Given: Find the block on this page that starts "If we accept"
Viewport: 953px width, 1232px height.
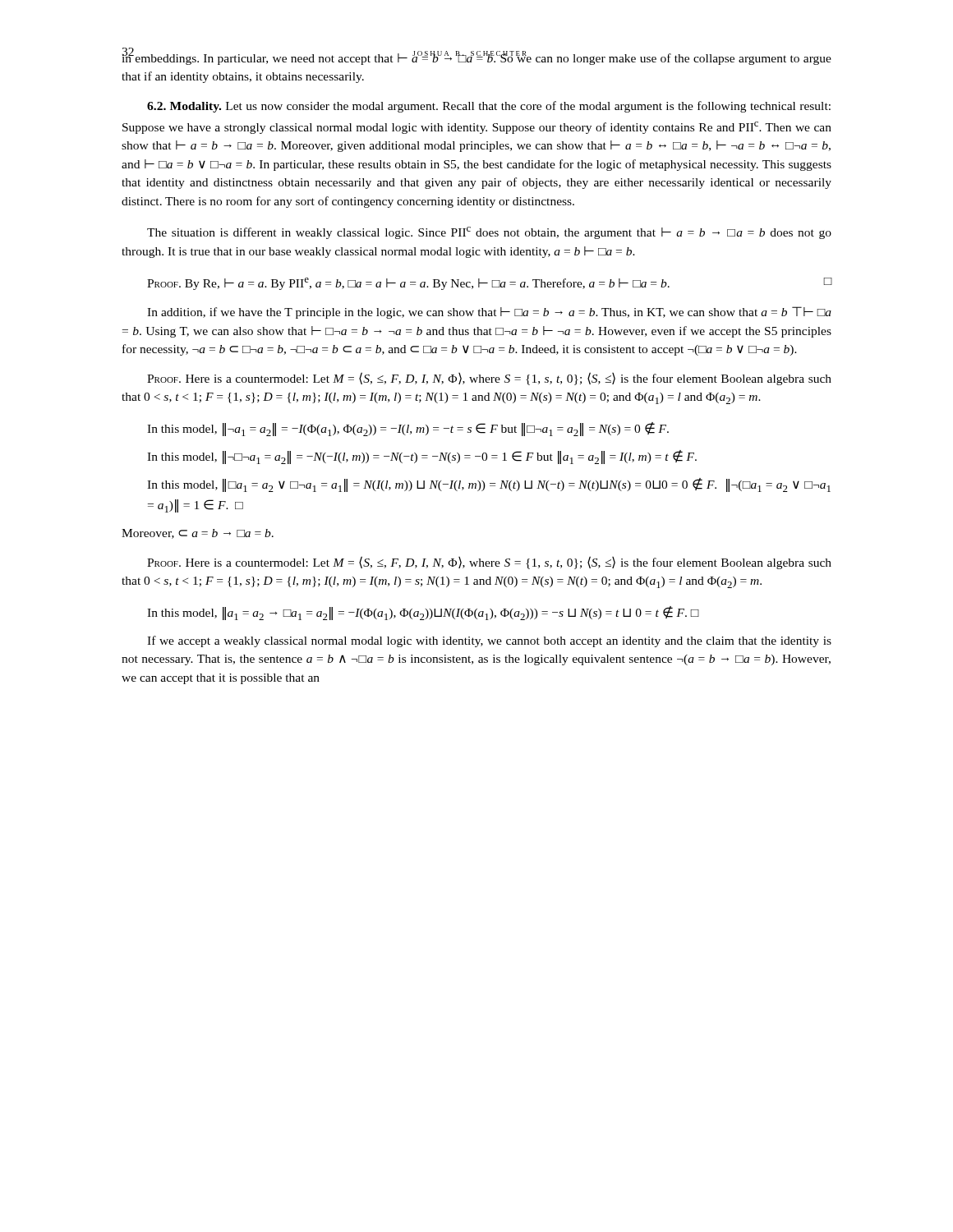Looking at the screenshot, I should [x=476, y=659].
